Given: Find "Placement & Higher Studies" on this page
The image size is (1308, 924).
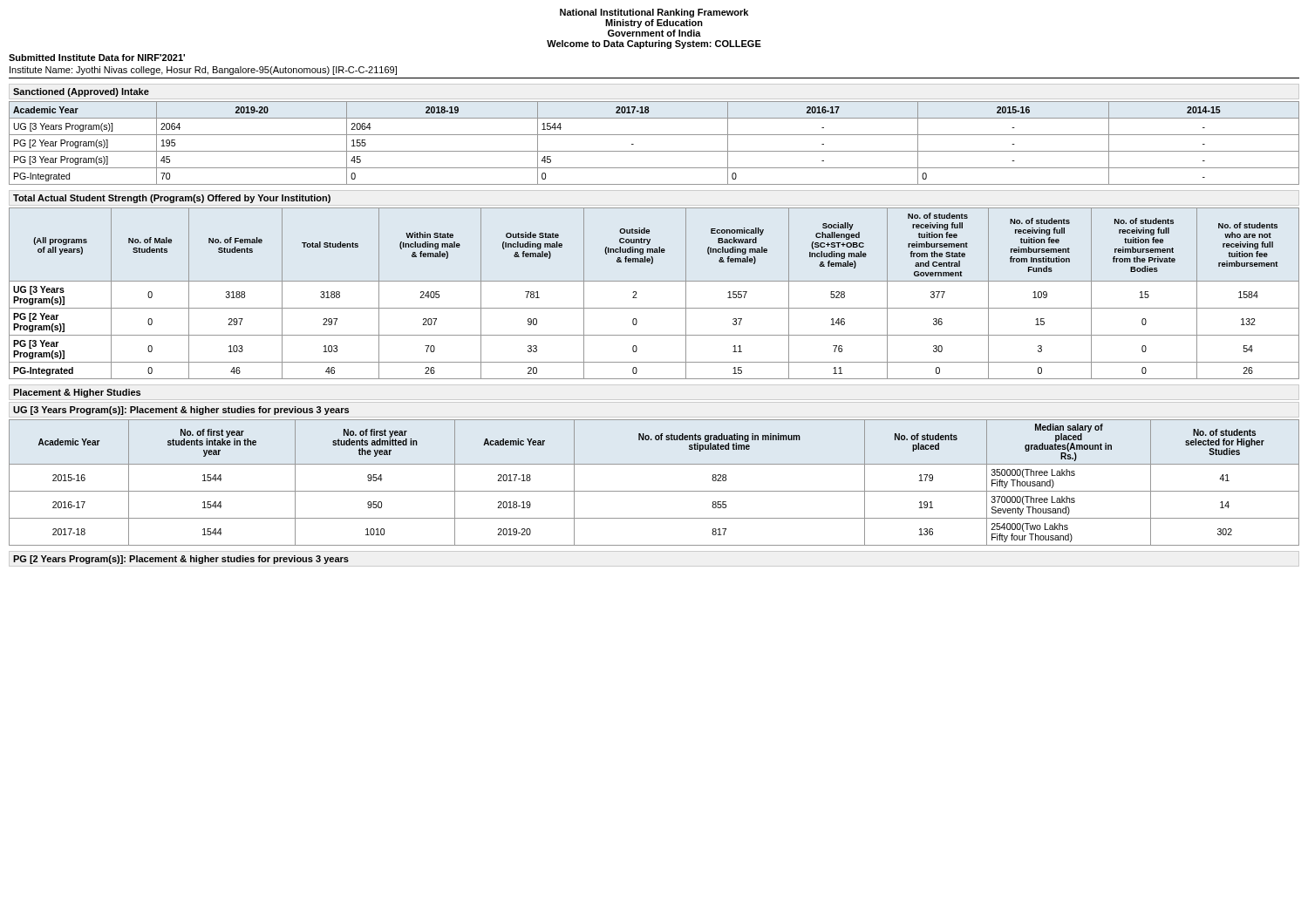Looking at the screenshot, I should [77, 392].
